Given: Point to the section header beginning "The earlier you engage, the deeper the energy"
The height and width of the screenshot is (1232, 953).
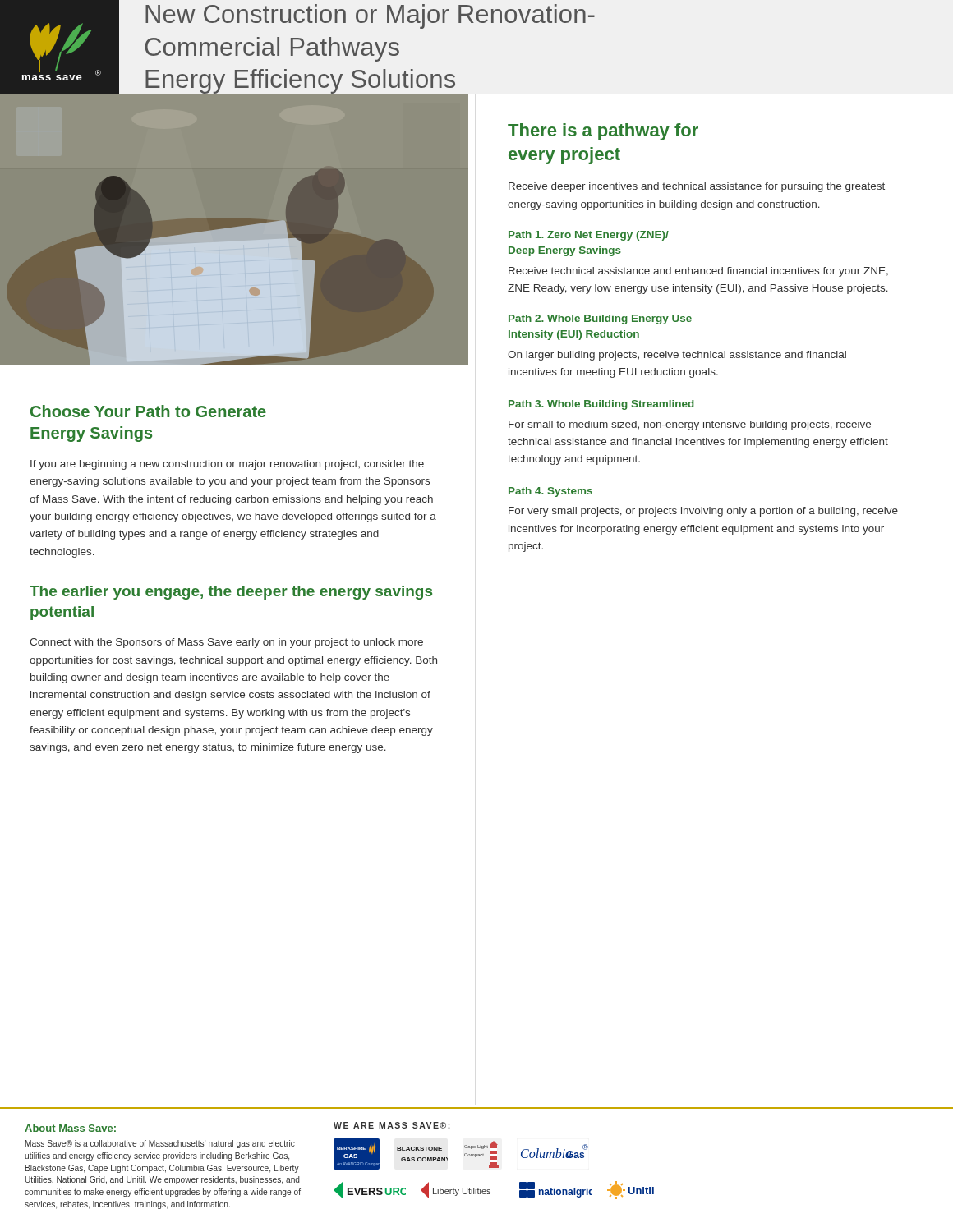Looking at the screenshot, I should pyautogui.click(x=231, y=601).
